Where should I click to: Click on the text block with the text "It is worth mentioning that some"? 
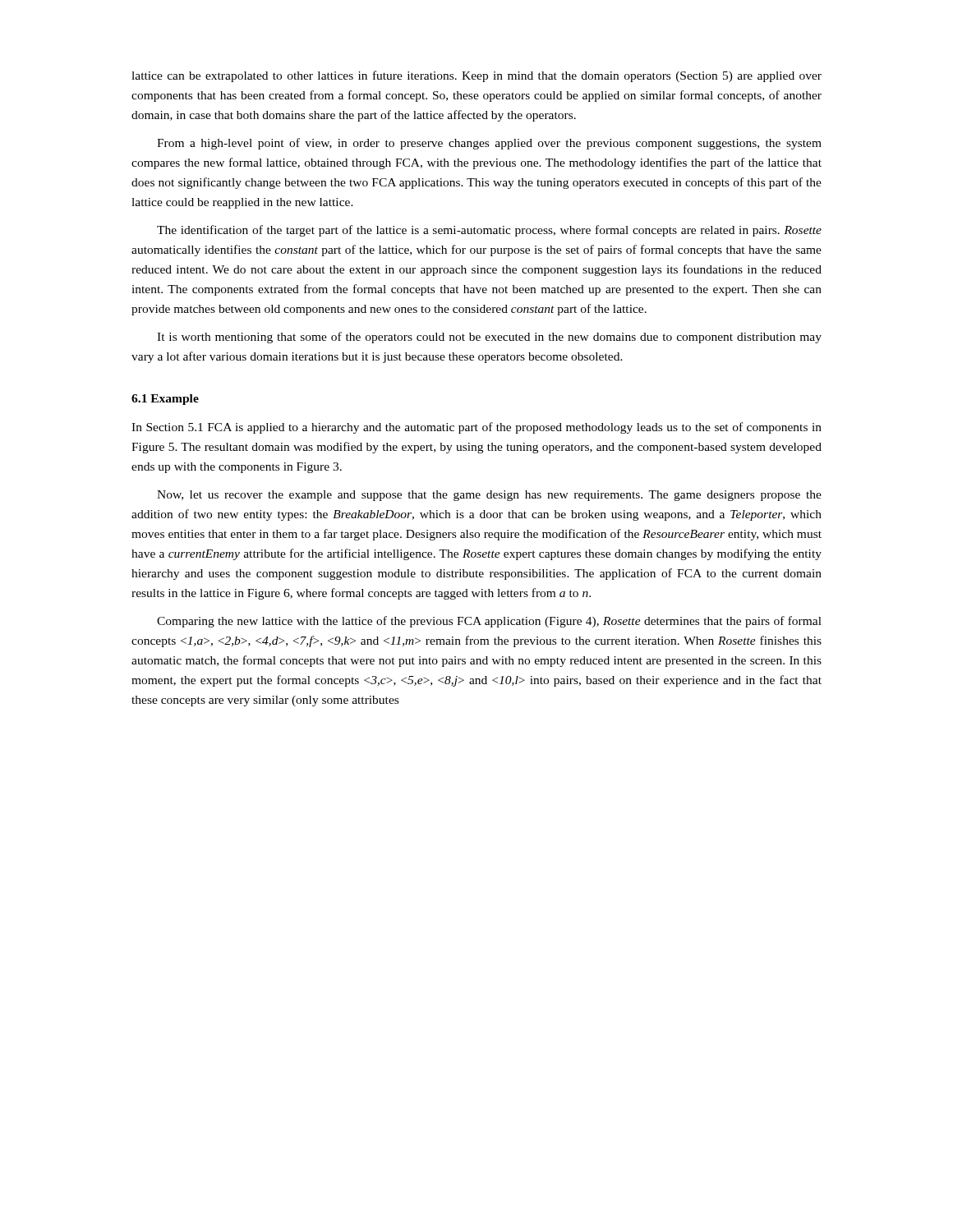[x=476, y=347]
